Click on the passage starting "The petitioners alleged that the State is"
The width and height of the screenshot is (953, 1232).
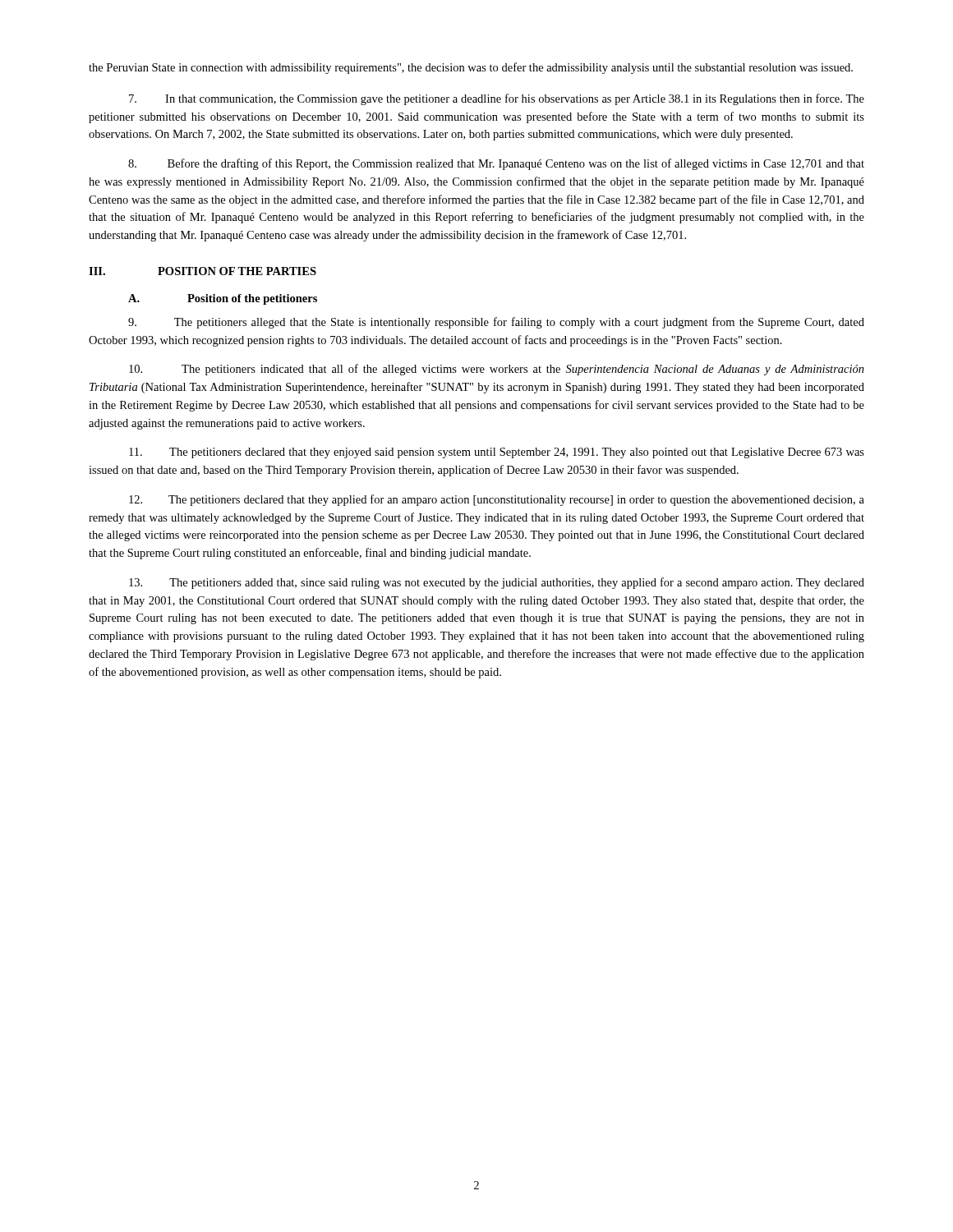[x=476, y=331]
